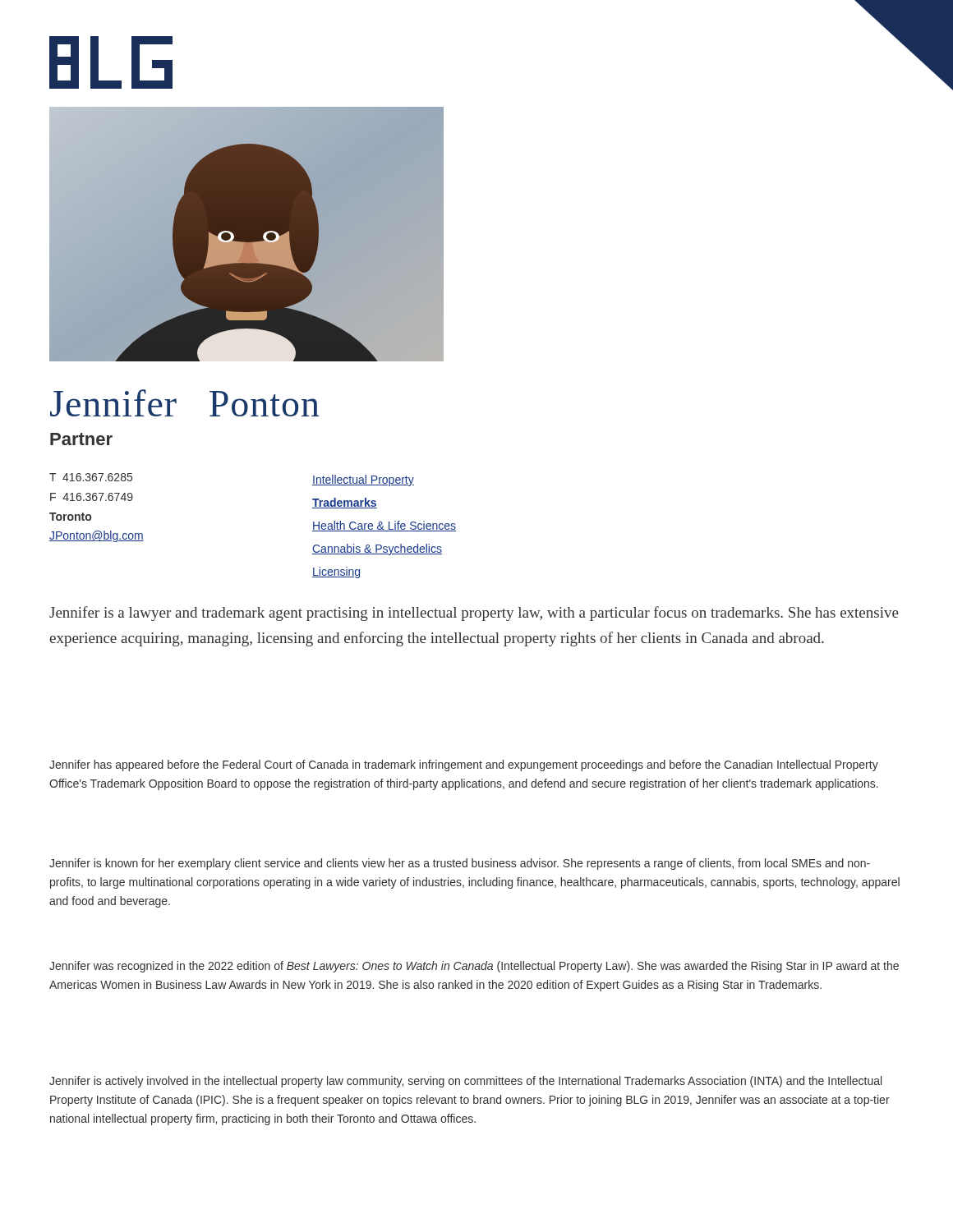
Task: Select the photo
Action: pyautogui.click(x=246, y=234)
